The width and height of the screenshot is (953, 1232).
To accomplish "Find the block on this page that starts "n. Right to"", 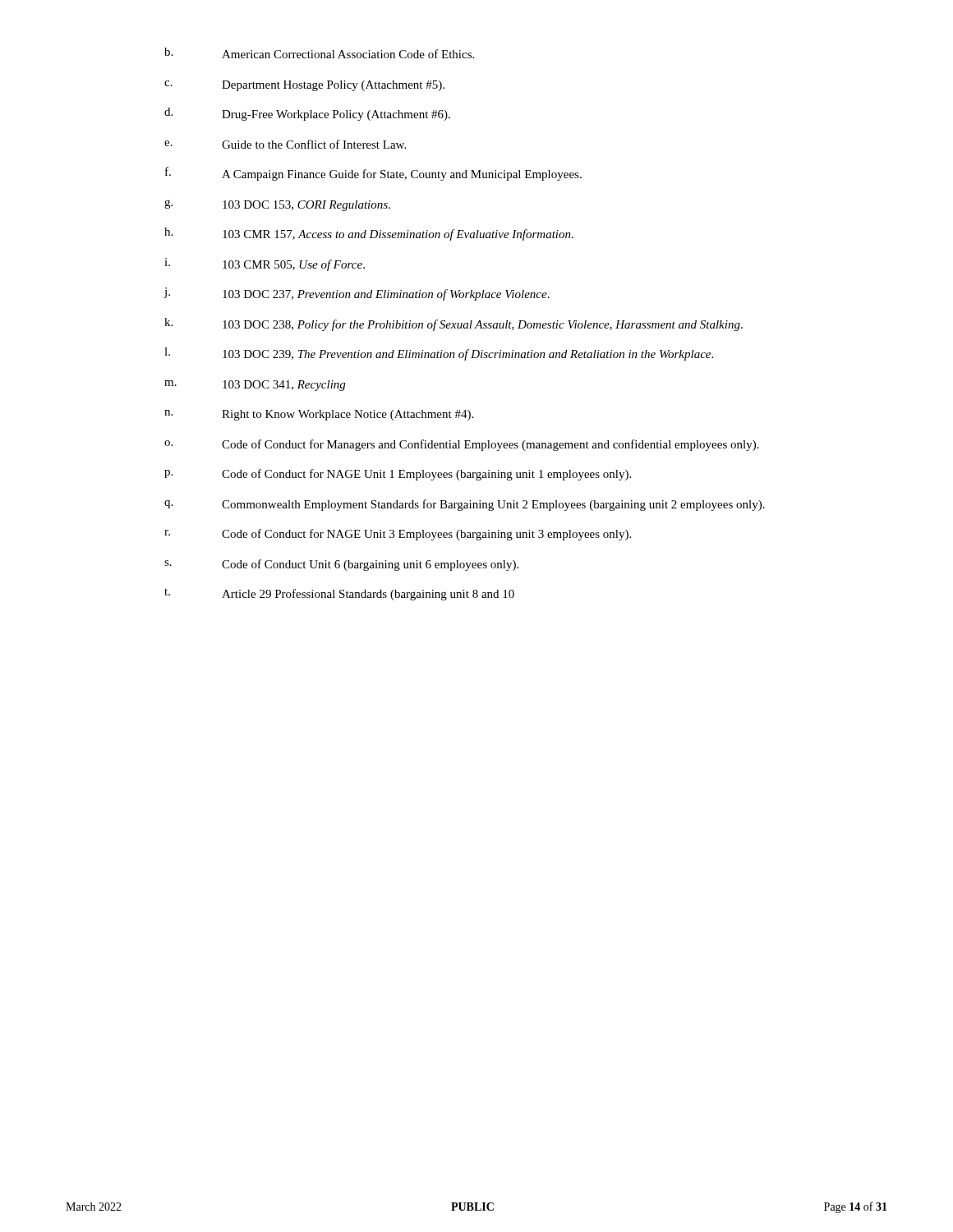I will point(319,415).
